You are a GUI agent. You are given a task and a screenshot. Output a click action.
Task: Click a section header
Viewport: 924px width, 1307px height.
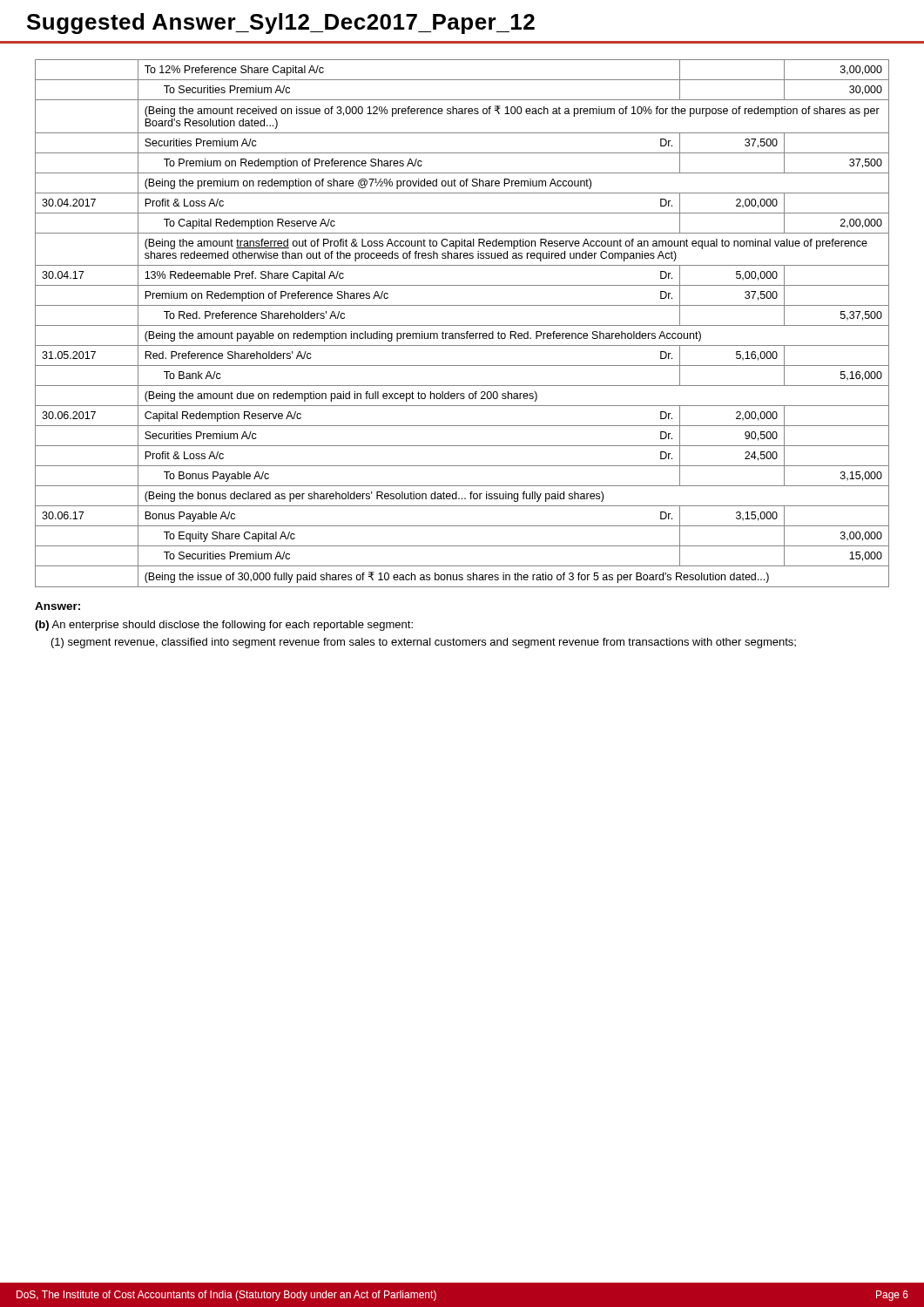pos(58,606)
